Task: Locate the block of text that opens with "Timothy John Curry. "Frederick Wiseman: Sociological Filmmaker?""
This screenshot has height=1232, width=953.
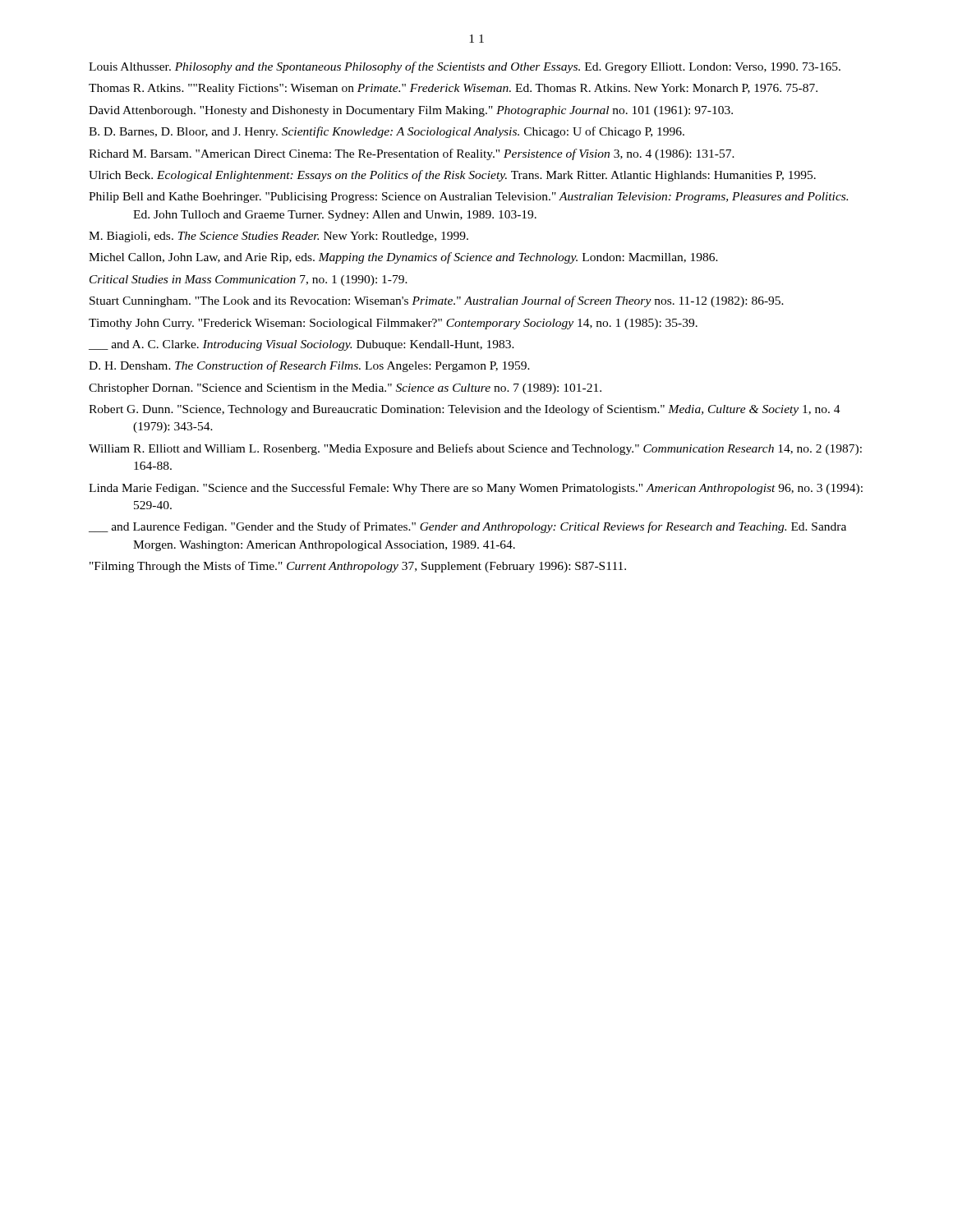Action: click(393, 322)
